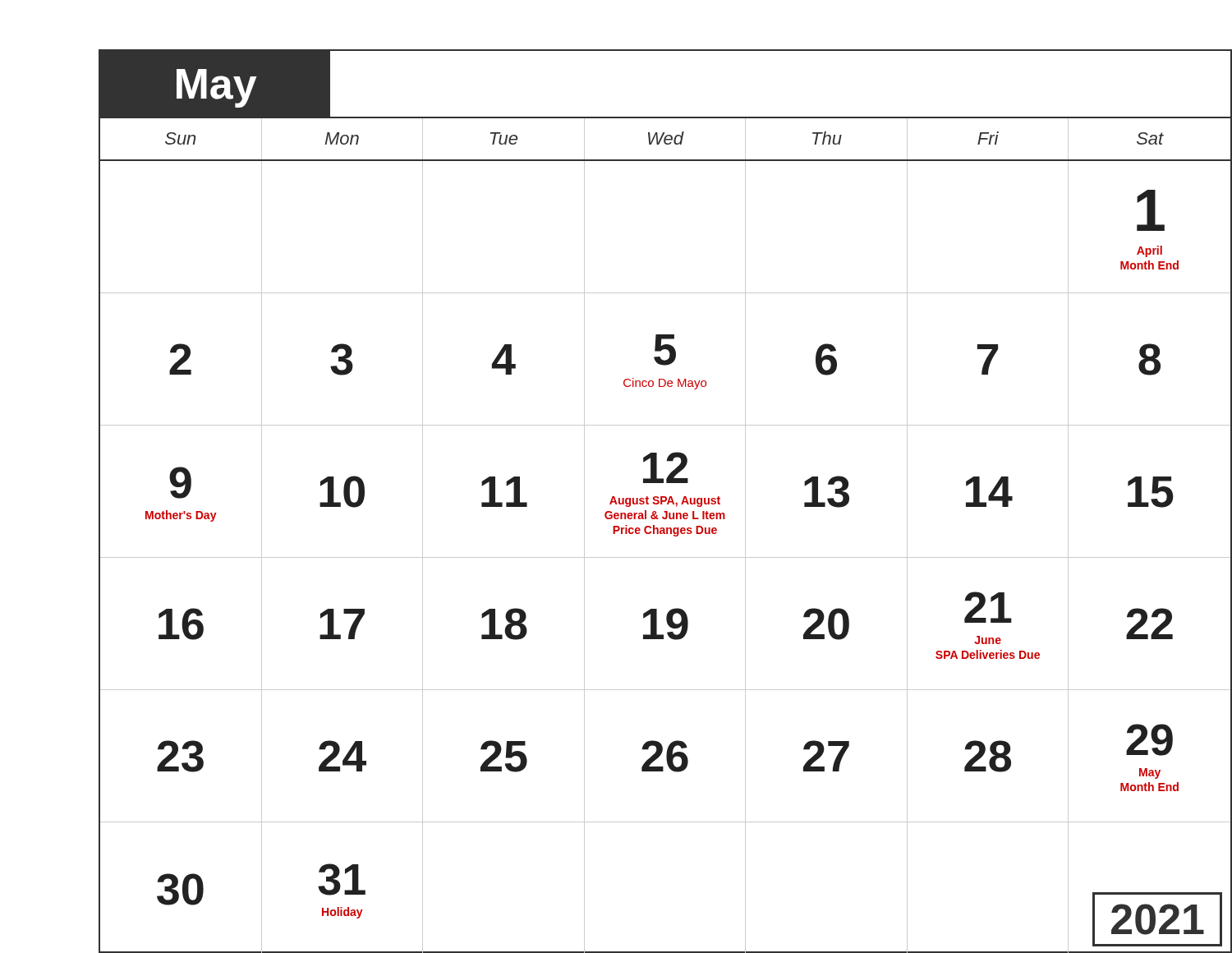Locate the table with the text "May Sun Mon"

(616, 476)
